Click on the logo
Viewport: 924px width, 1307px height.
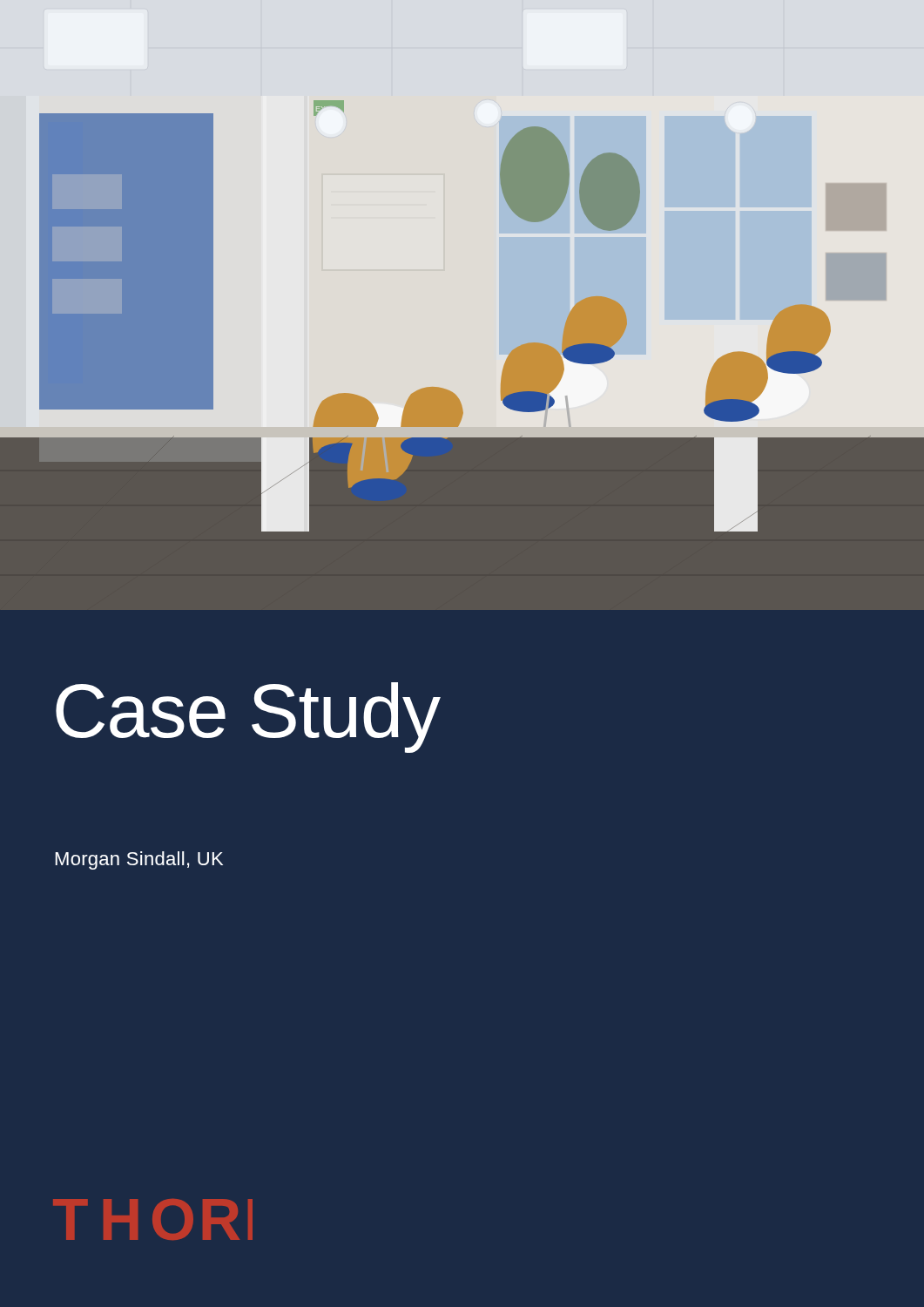pyautogui.click(x=152, y=1220)
